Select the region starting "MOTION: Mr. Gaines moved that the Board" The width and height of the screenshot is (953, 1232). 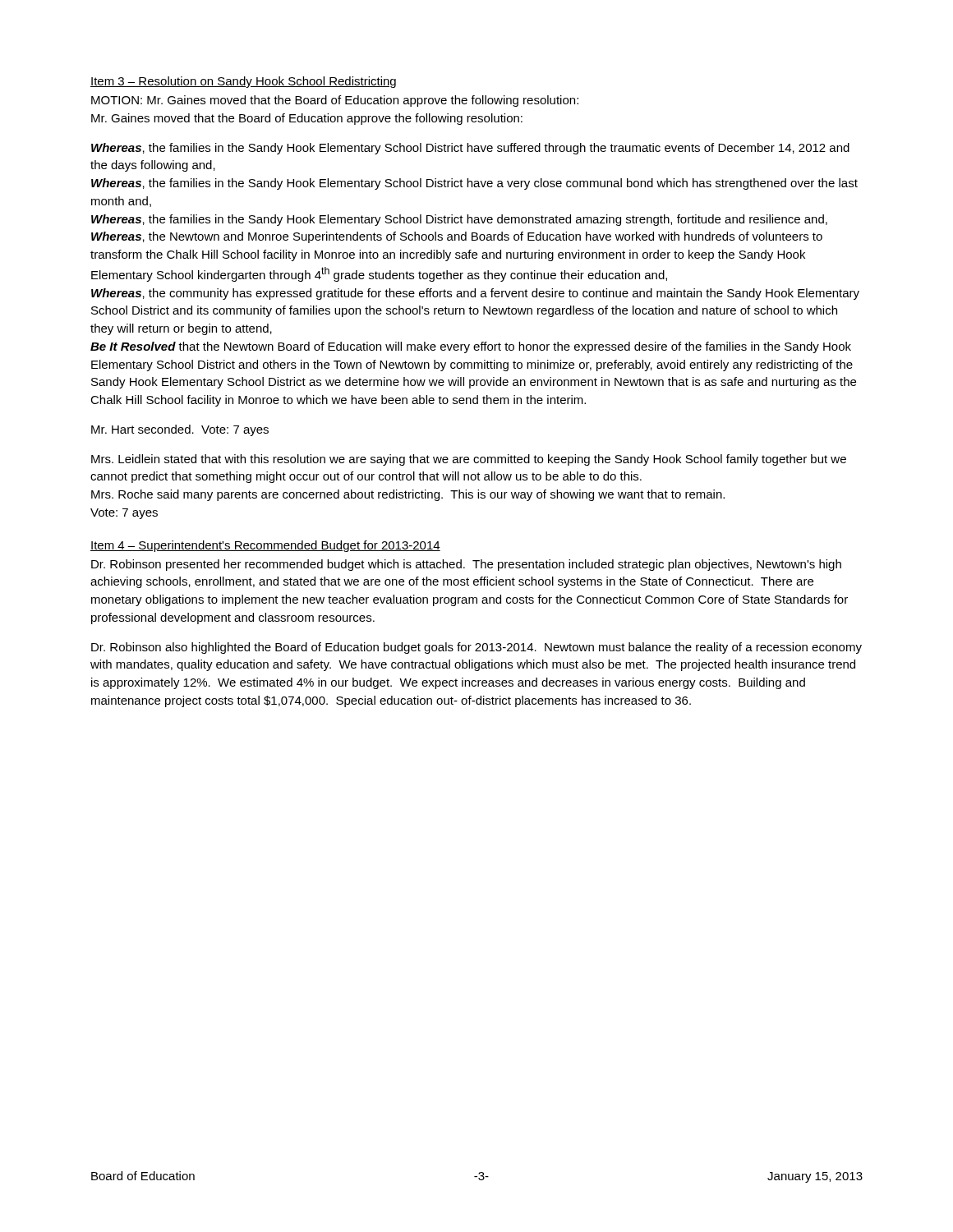335,109
